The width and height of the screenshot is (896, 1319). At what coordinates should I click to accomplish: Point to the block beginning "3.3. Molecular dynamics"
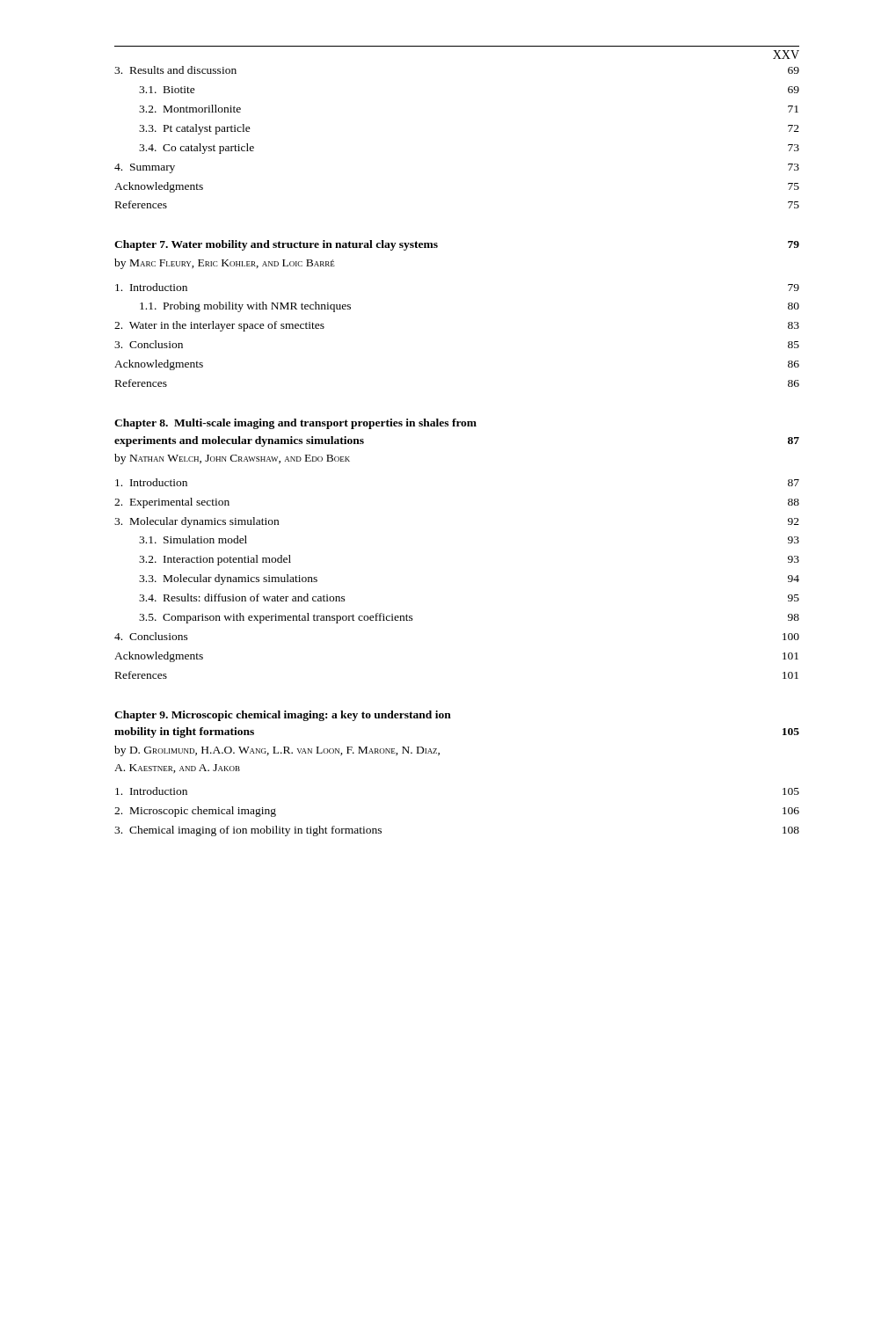(x=219, y=579)
